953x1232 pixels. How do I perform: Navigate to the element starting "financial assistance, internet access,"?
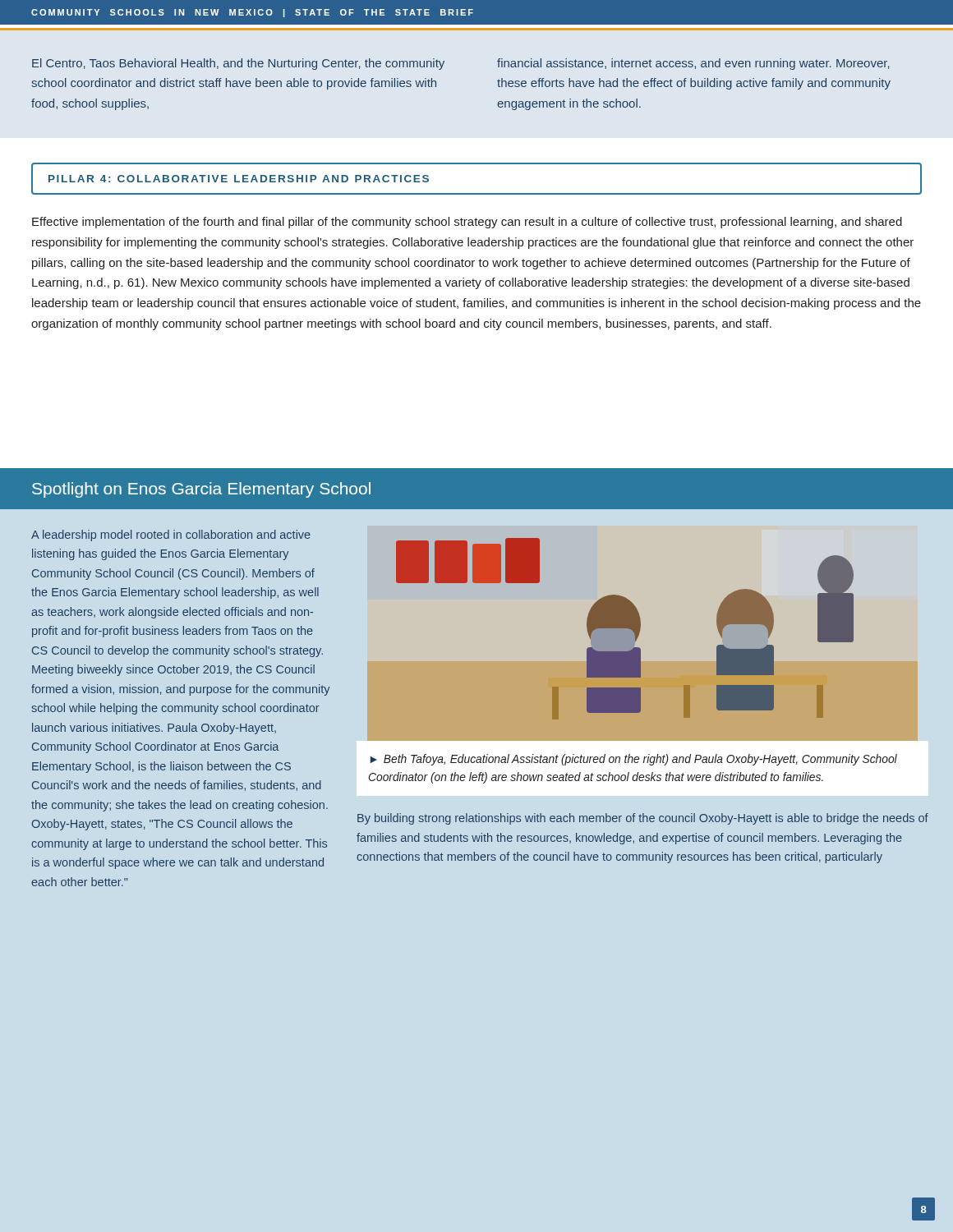coord(694,83)
